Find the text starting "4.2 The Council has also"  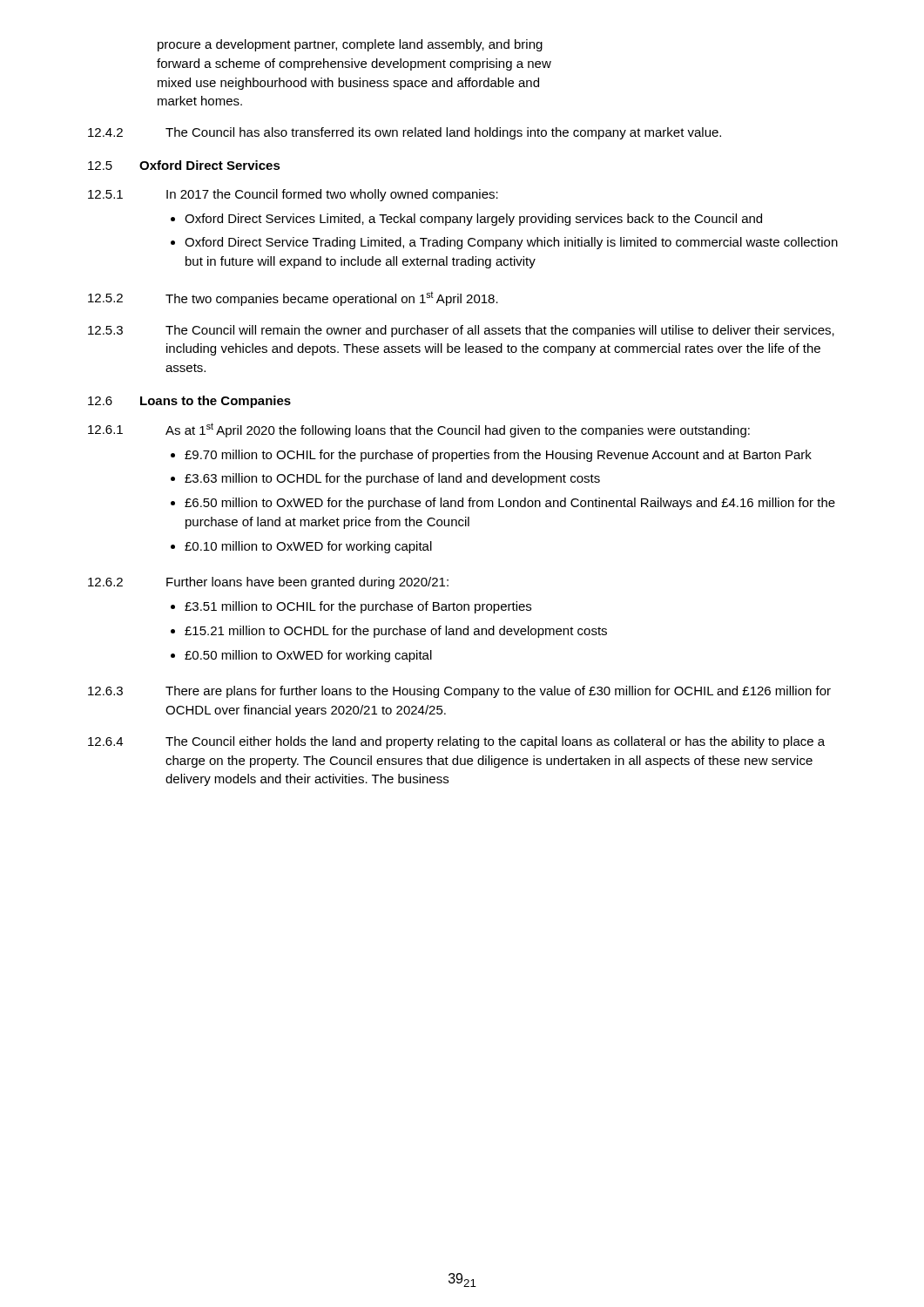(471, 132)
